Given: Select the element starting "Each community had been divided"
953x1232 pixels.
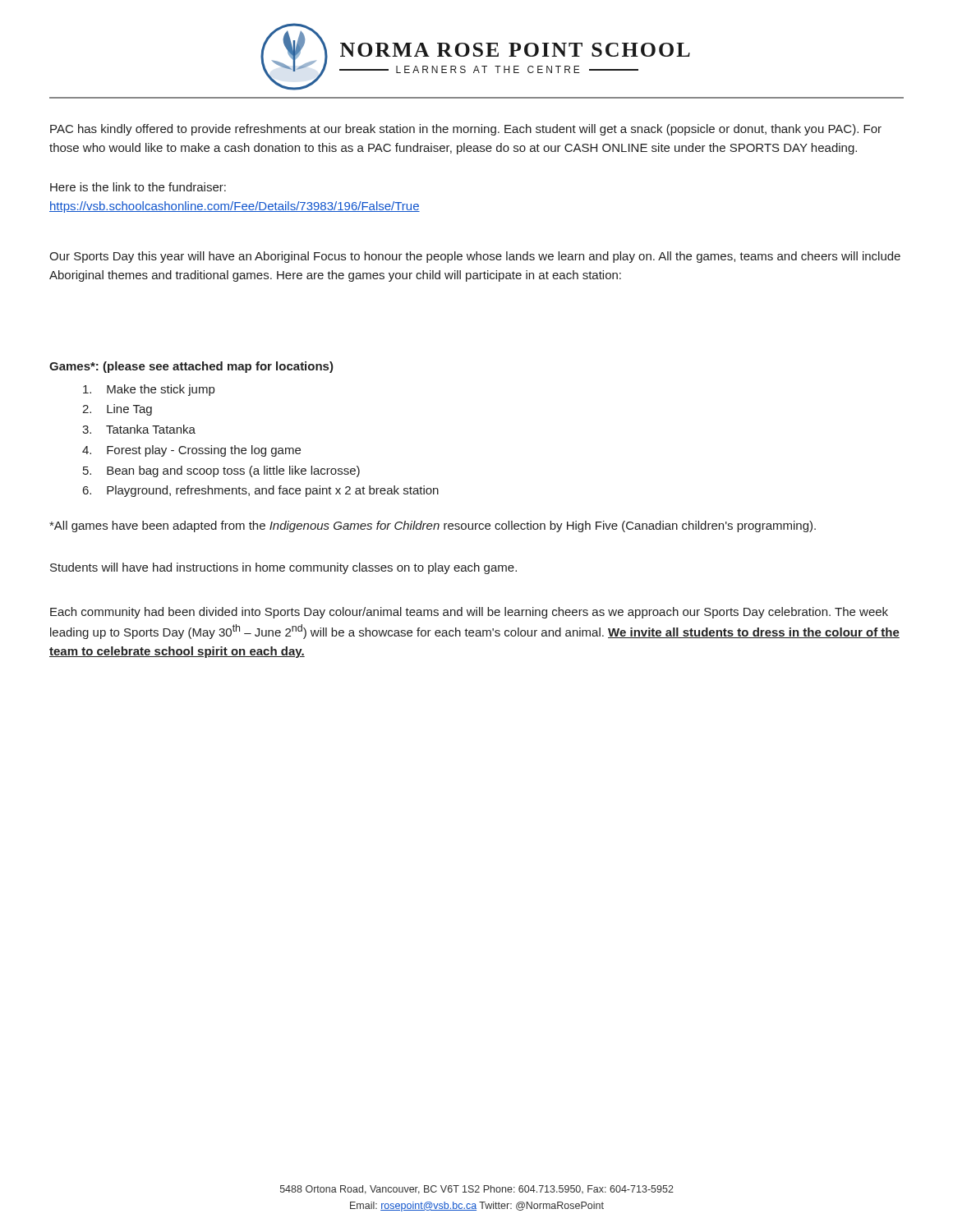Looking at the screenshot, I should click(x=474, y=631).
